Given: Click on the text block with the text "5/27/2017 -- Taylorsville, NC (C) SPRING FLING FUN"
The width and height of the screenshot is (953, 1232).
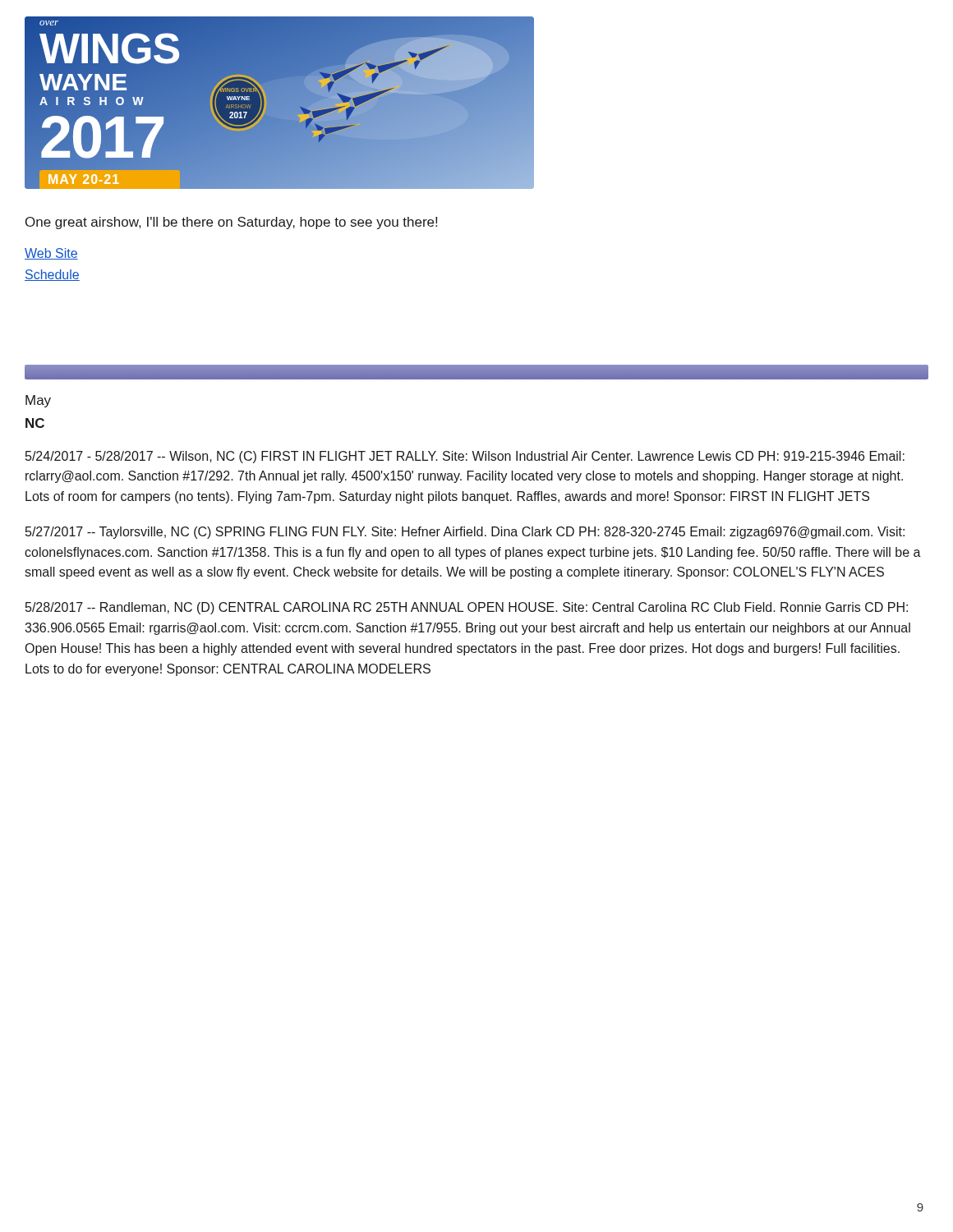Looking at the screenshot, I should pos(473,552).
